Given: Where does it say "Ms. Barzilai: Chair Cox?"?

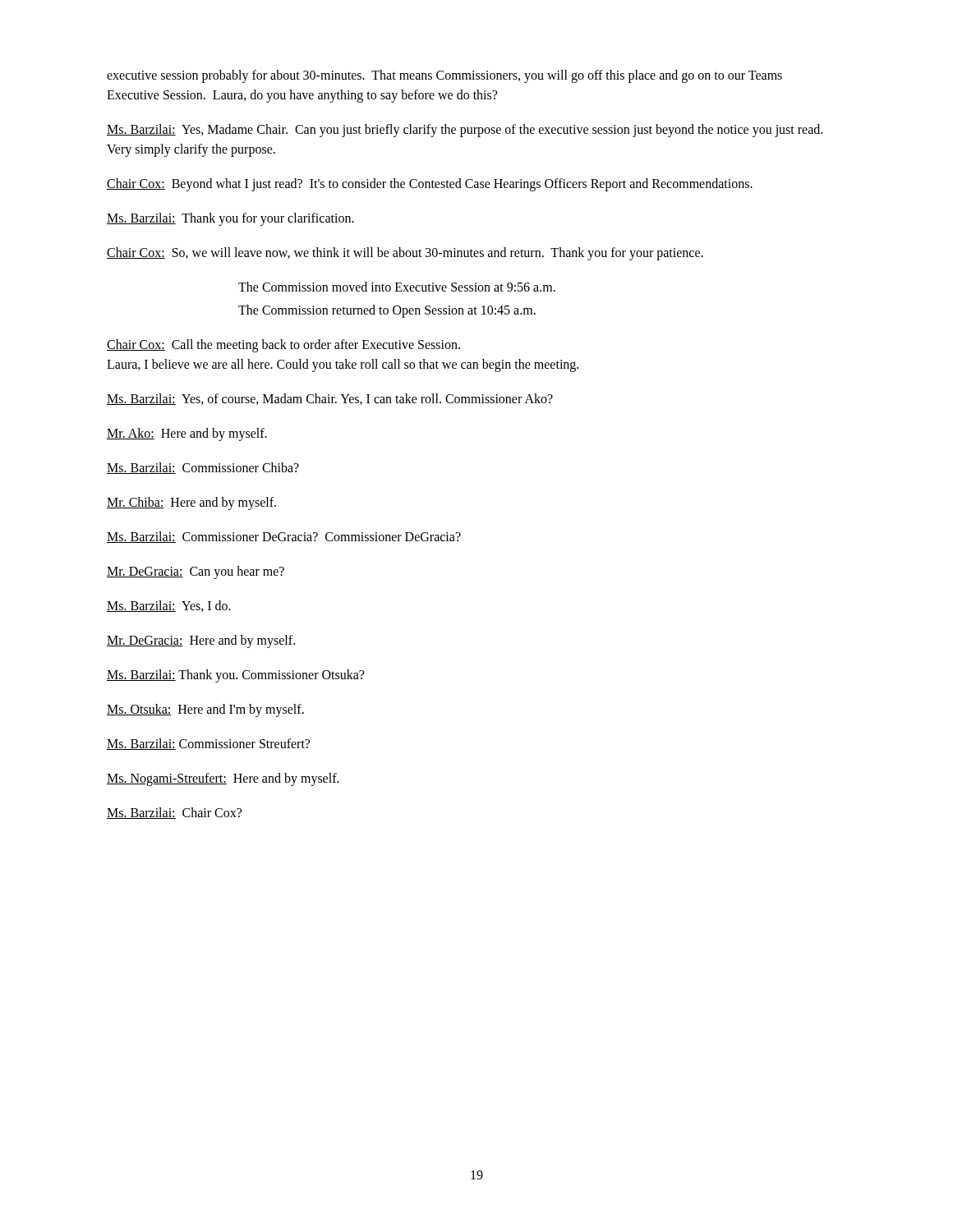Looking at the screenshot, I should (175, 813).
